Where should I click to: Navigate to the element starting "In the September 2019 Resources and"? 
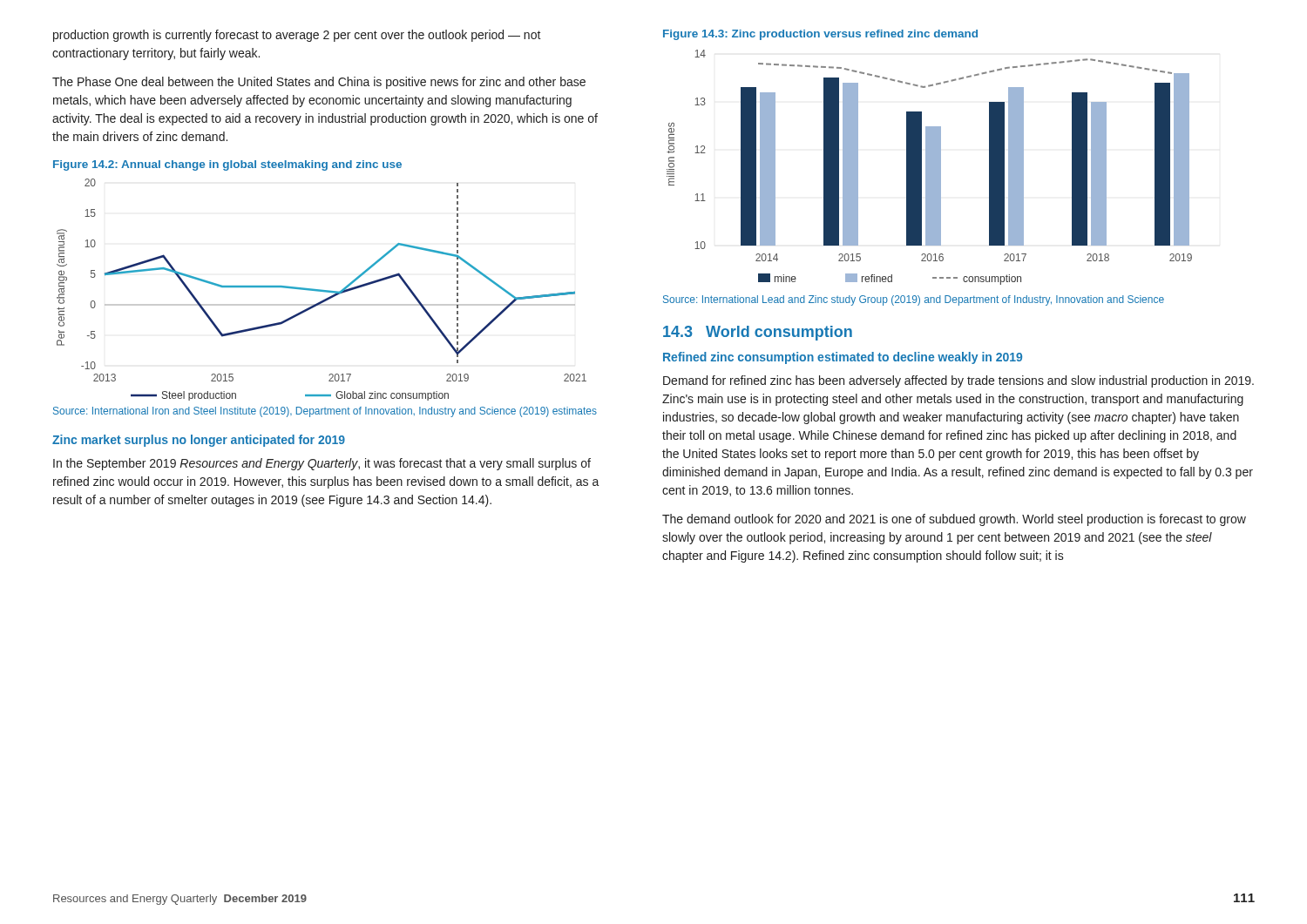pos(331,482)
